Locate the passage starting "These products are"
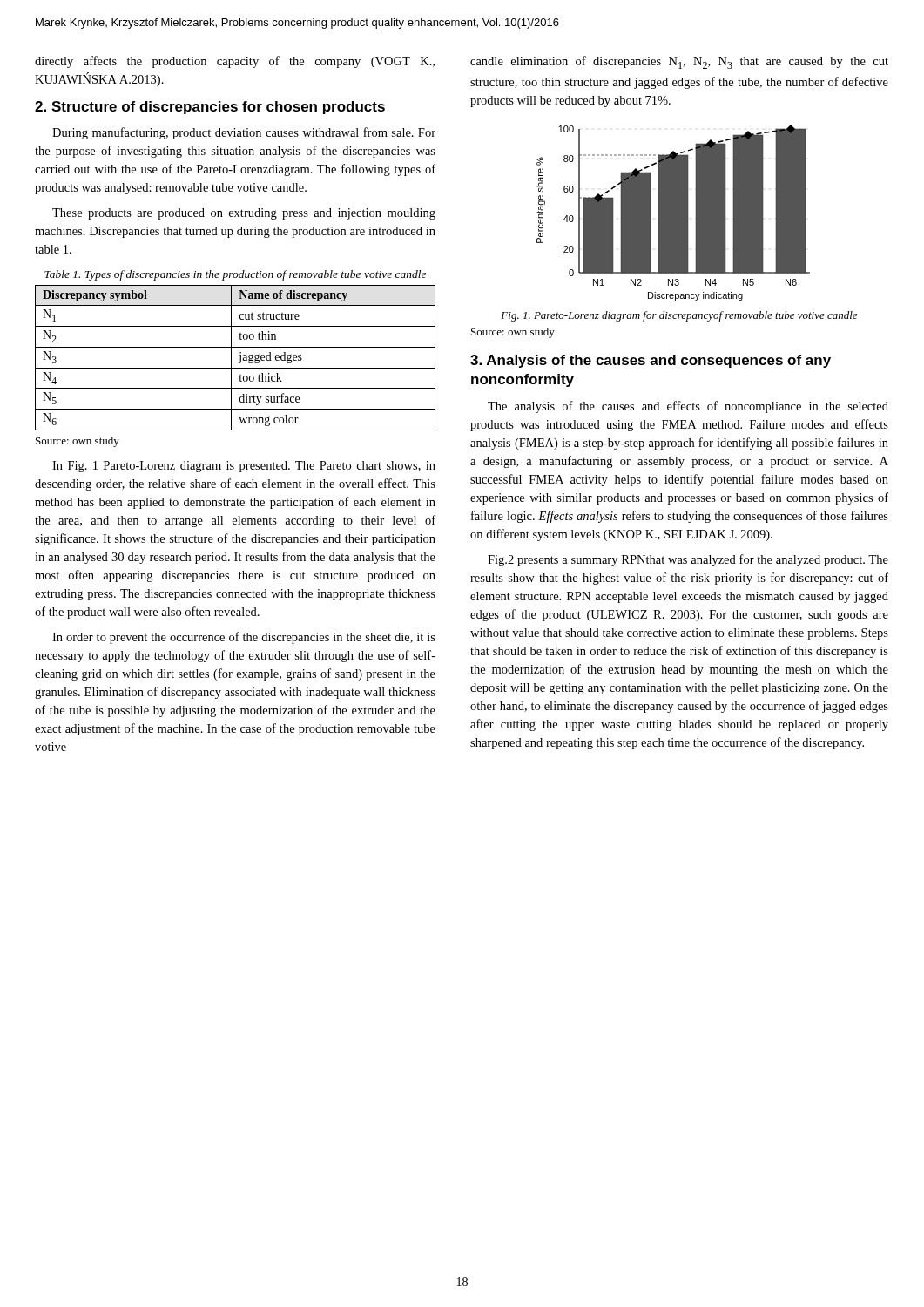This screenshot has height=1307, width=924. pyautogui.click(x=235, y=232)
